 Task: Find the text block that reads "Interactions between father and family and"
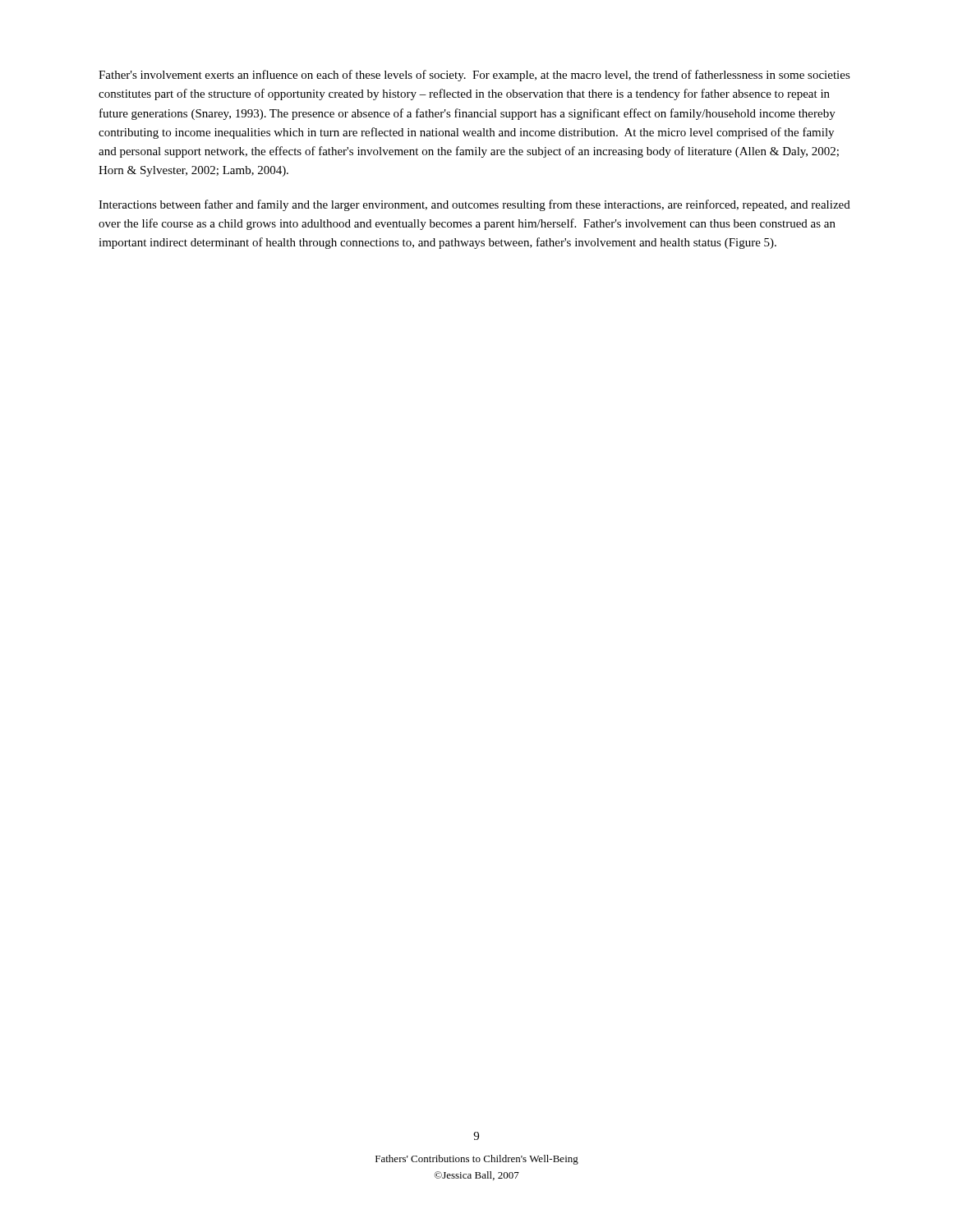pos(474,223)
